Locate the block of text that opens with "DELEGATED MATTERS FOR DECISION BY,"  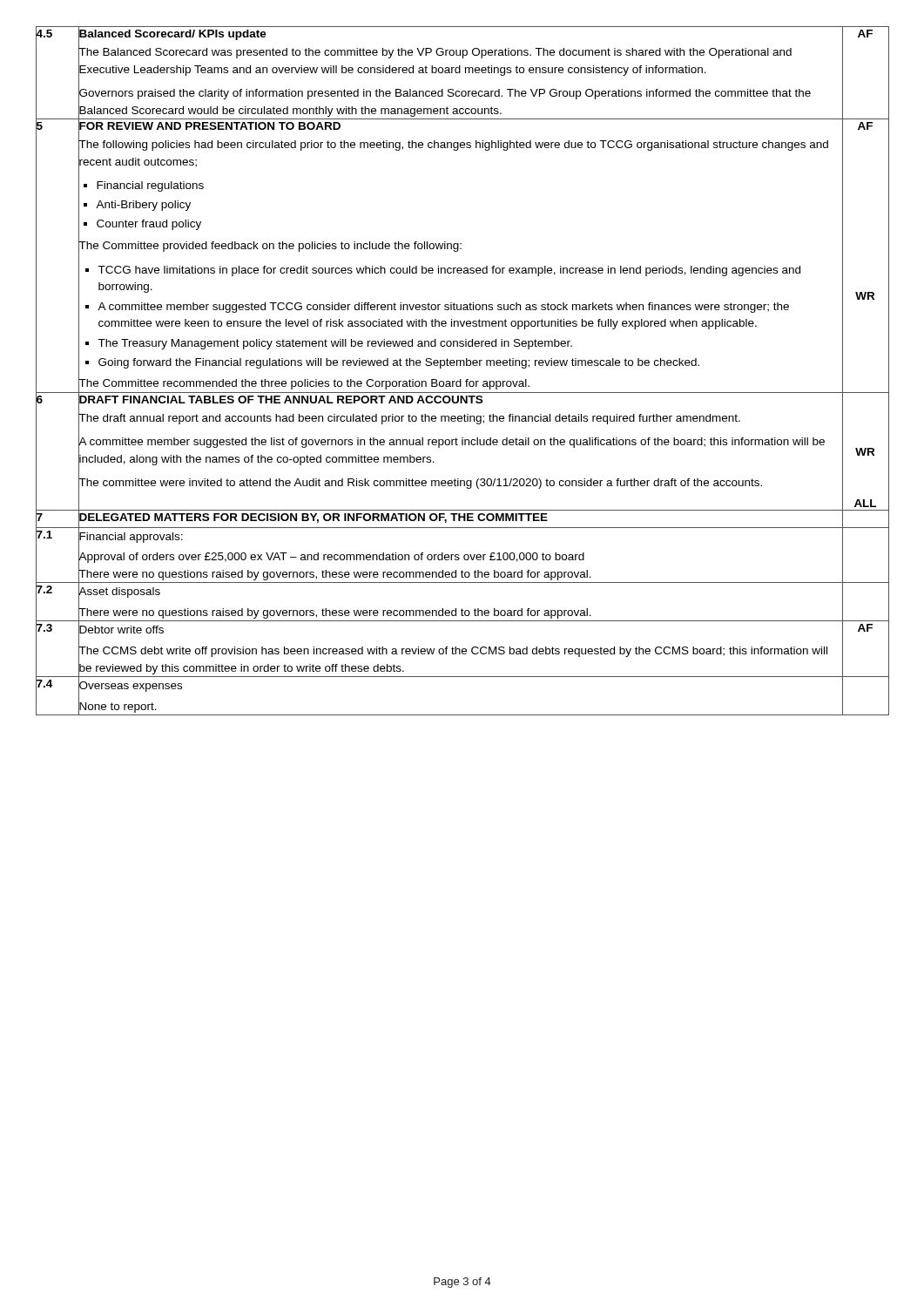click(460, 517)
